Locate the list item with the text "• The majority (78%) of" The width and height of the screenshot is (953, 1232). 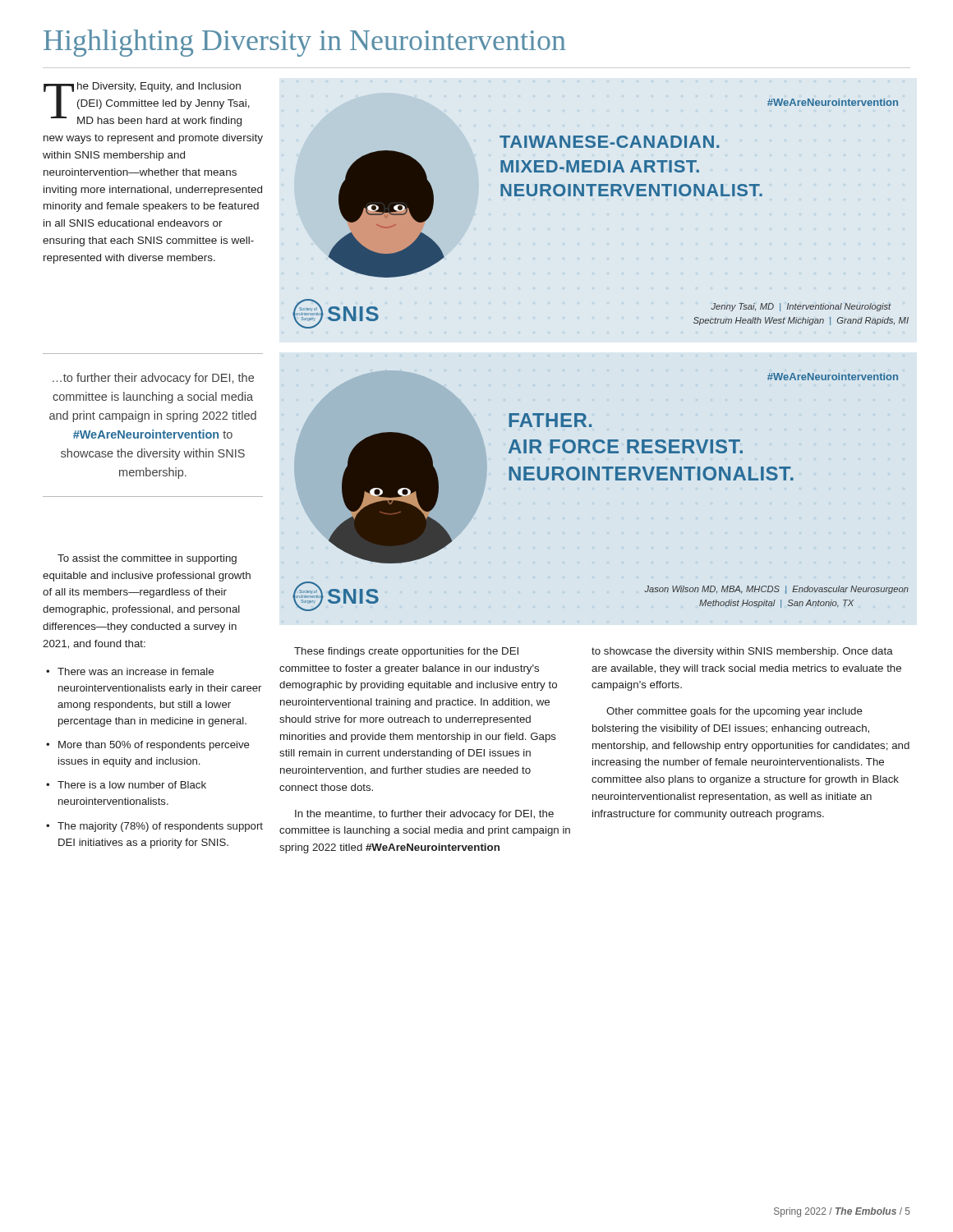click(x=154, y=833)
